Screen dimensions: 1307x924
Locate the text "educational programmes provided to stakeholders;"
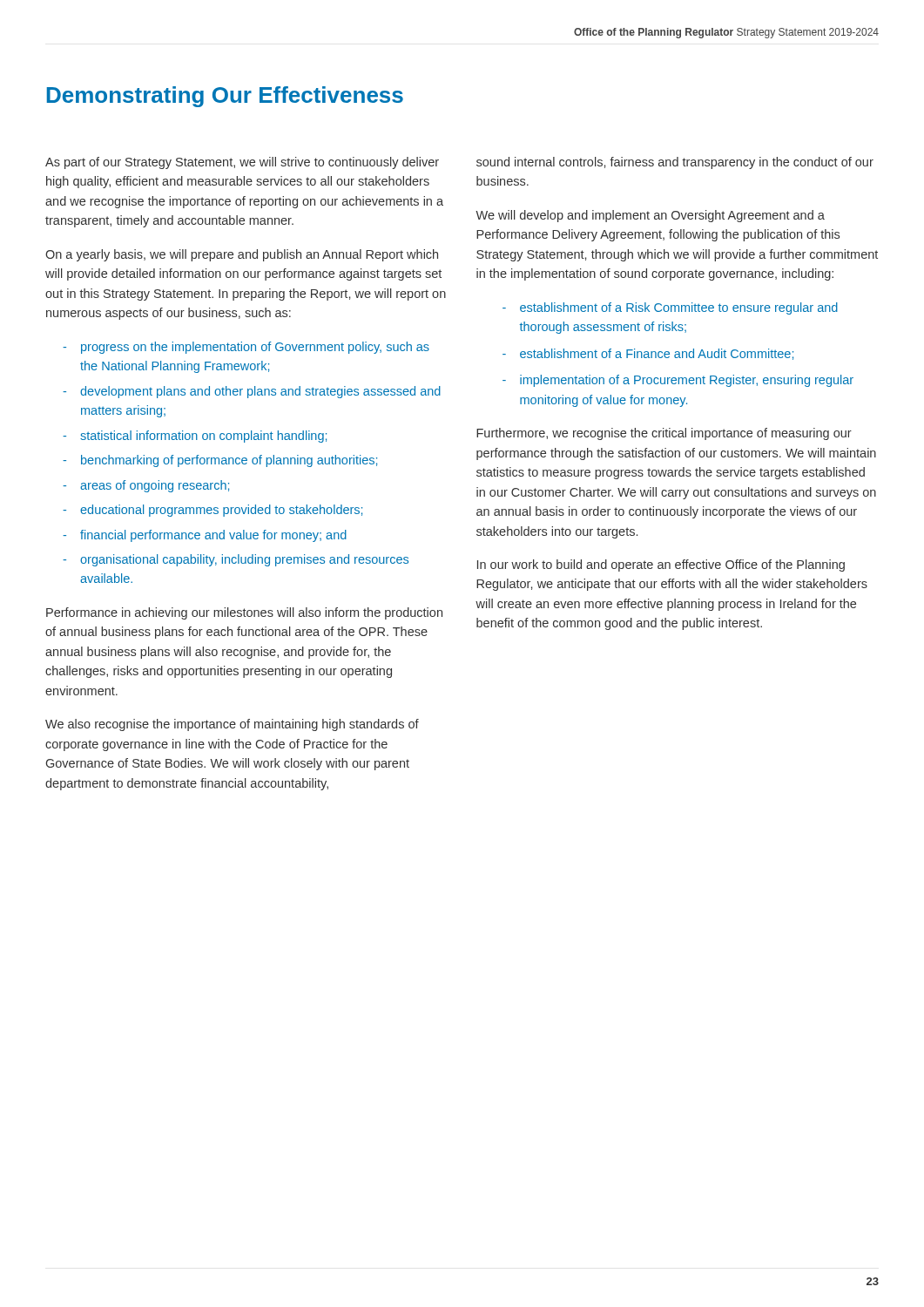(x=222, y=510)
